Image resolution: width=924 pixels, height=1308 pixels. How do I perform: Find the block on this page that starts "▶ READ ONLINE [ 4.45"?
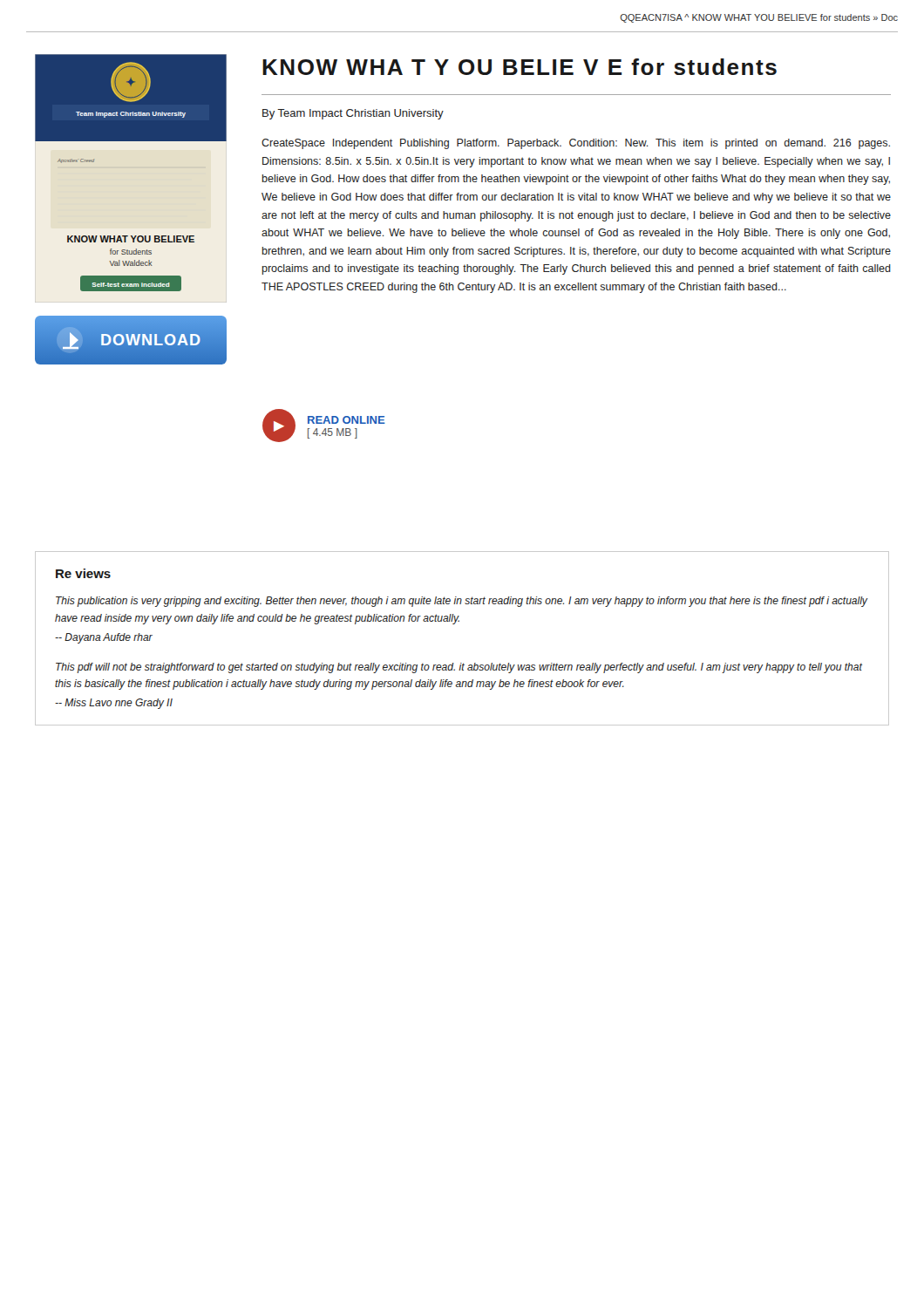tap(323, 426)
